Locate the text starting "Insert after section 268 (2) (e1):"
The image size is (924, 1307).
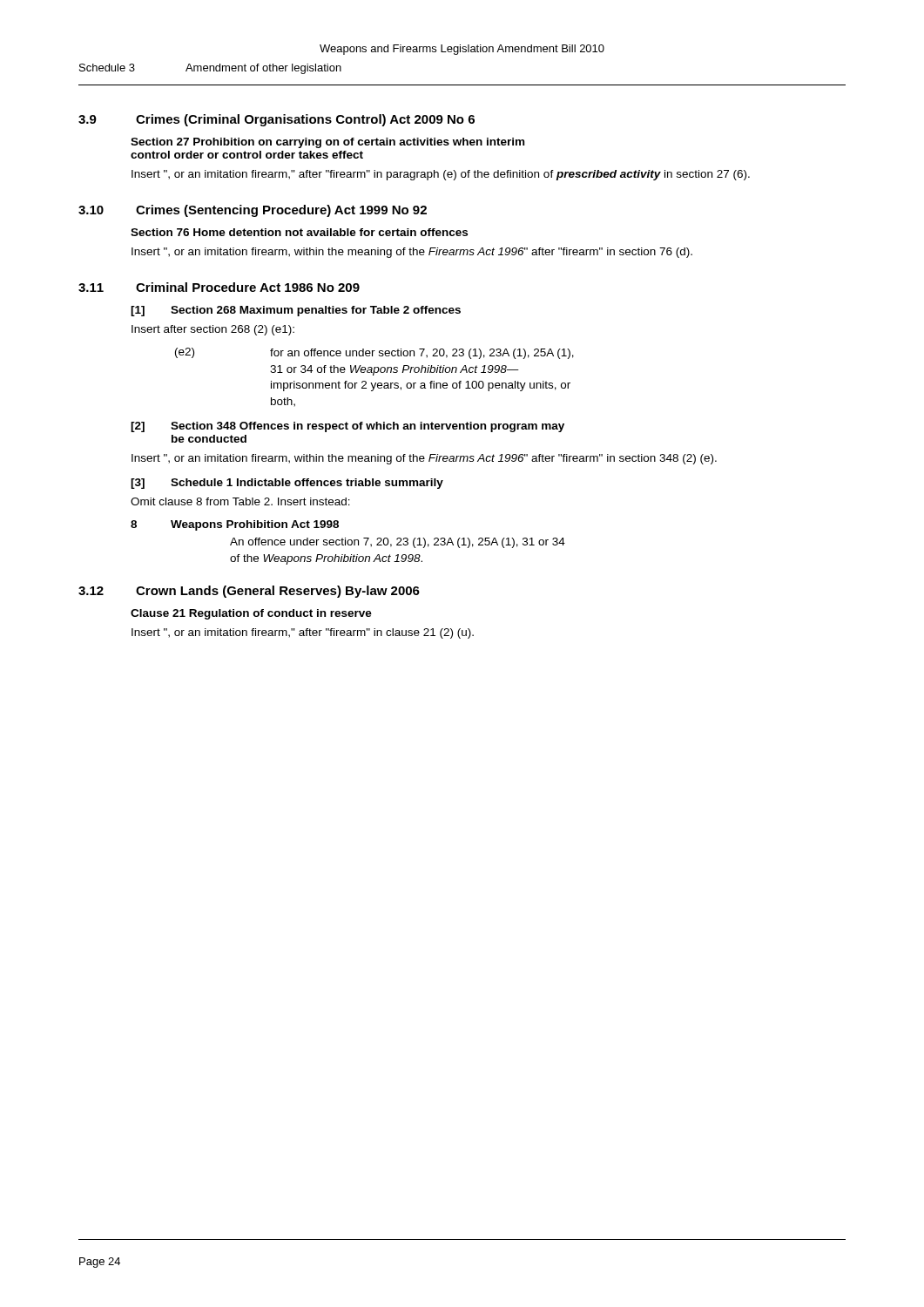pos(213,329)
